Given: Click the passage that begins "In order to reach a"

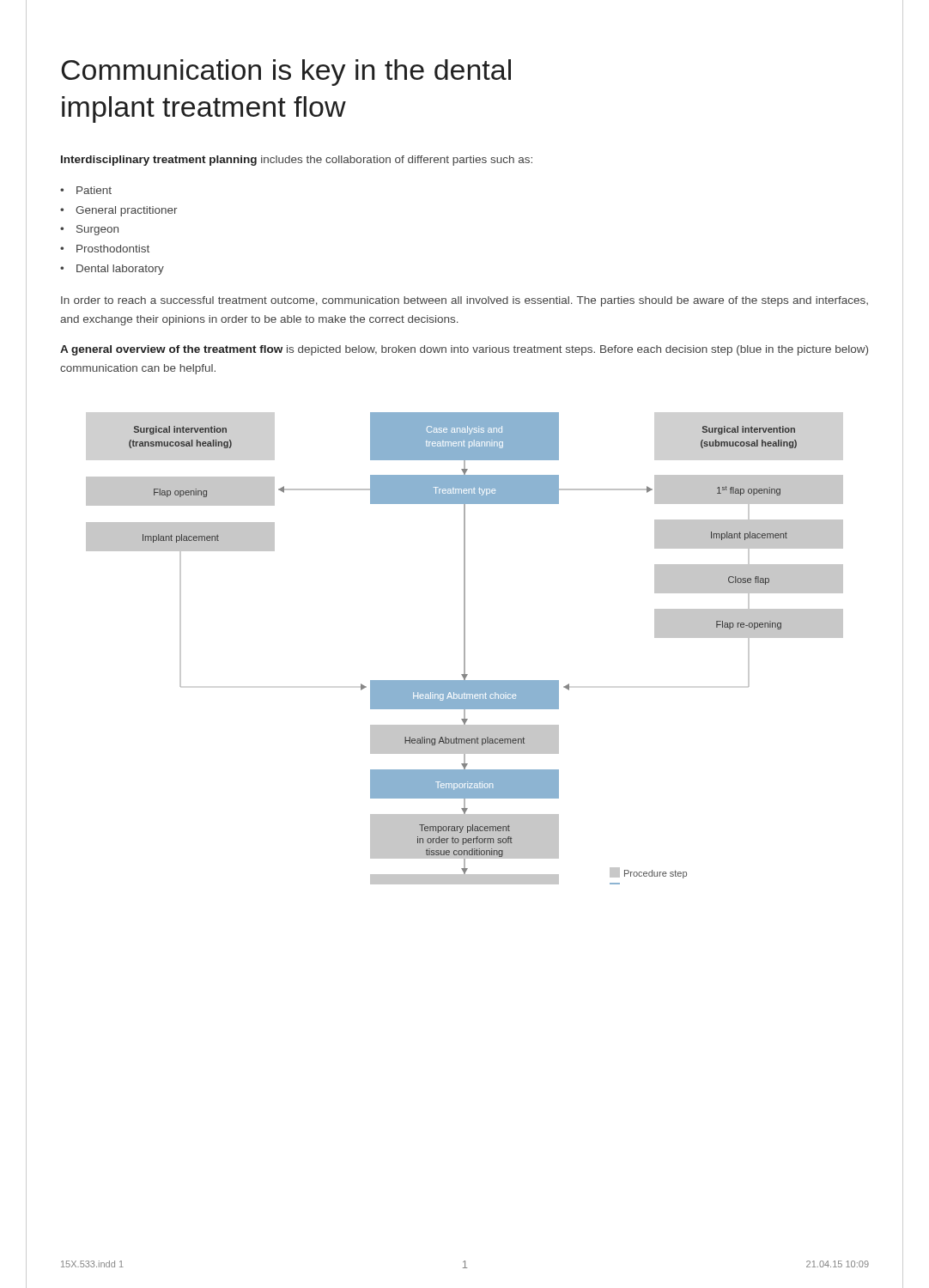Looking at the screenshot, I should [x=464, y=310].
